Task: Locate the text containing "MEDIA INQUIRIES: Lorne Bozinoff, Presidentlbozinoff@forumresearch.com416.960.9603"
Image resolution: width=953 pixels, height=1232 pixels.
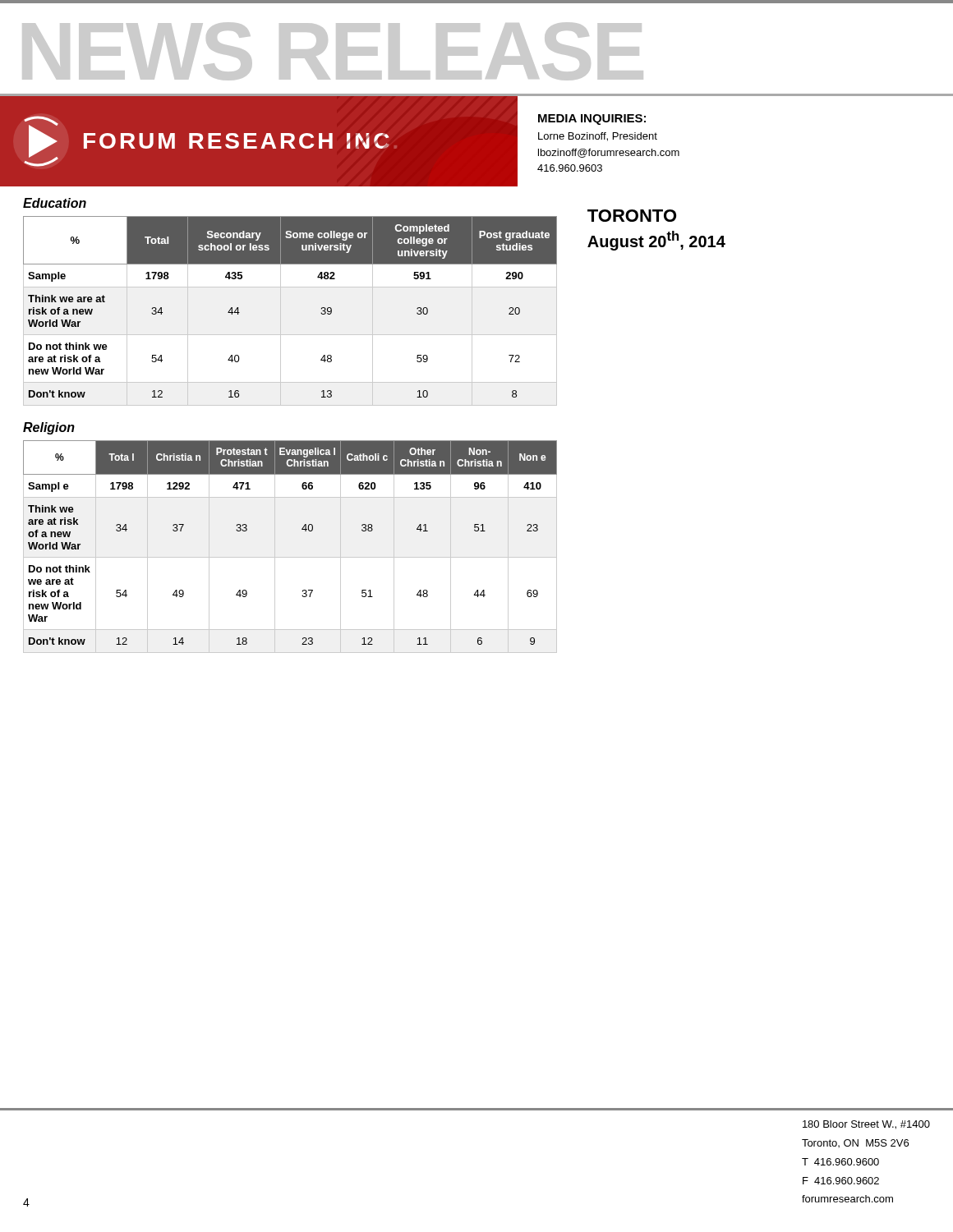Action: coord(592,120)
